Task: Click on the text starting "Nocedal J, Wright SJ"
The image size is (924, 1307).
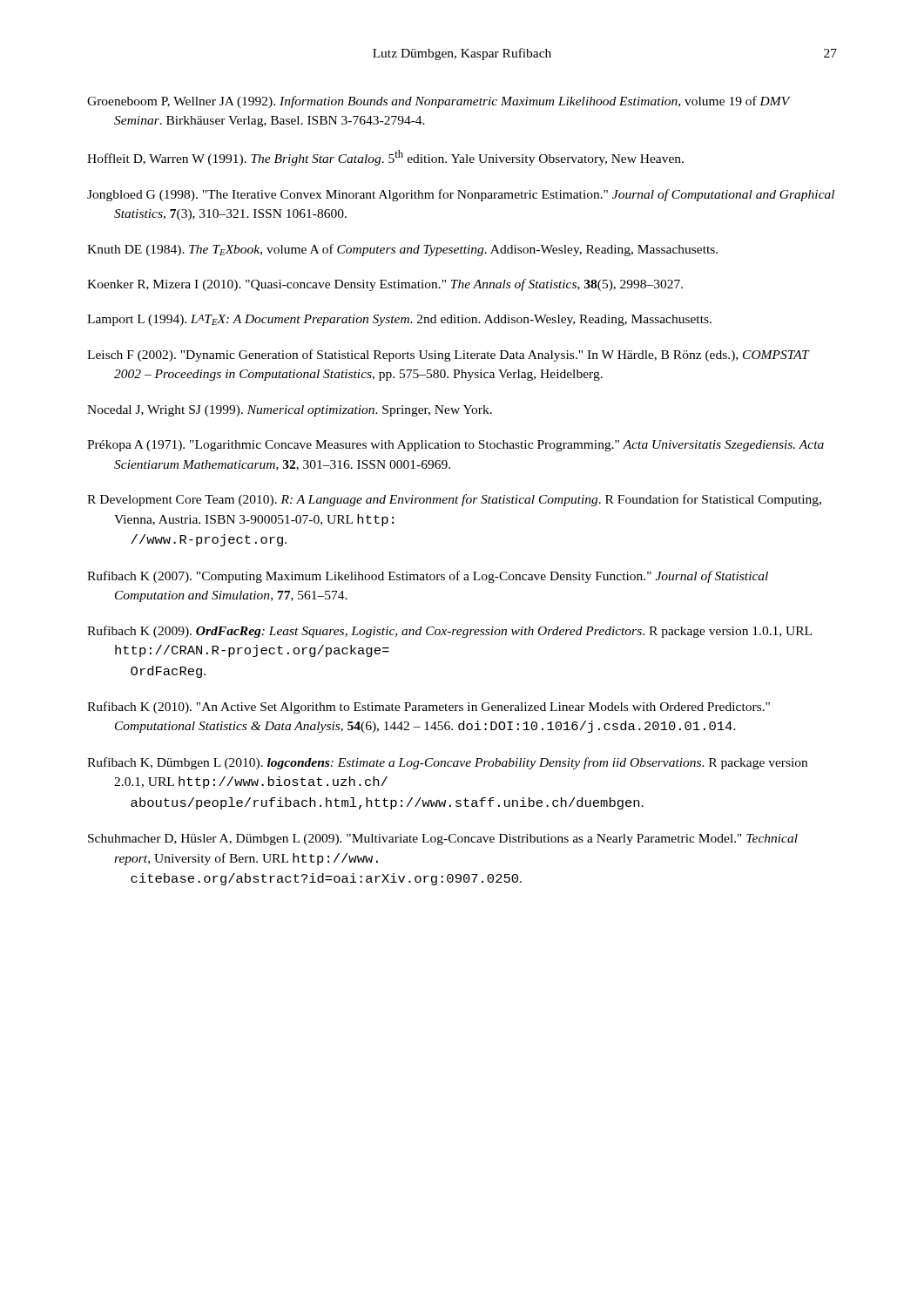Action: pyautogui.click(x=290, y=409)
